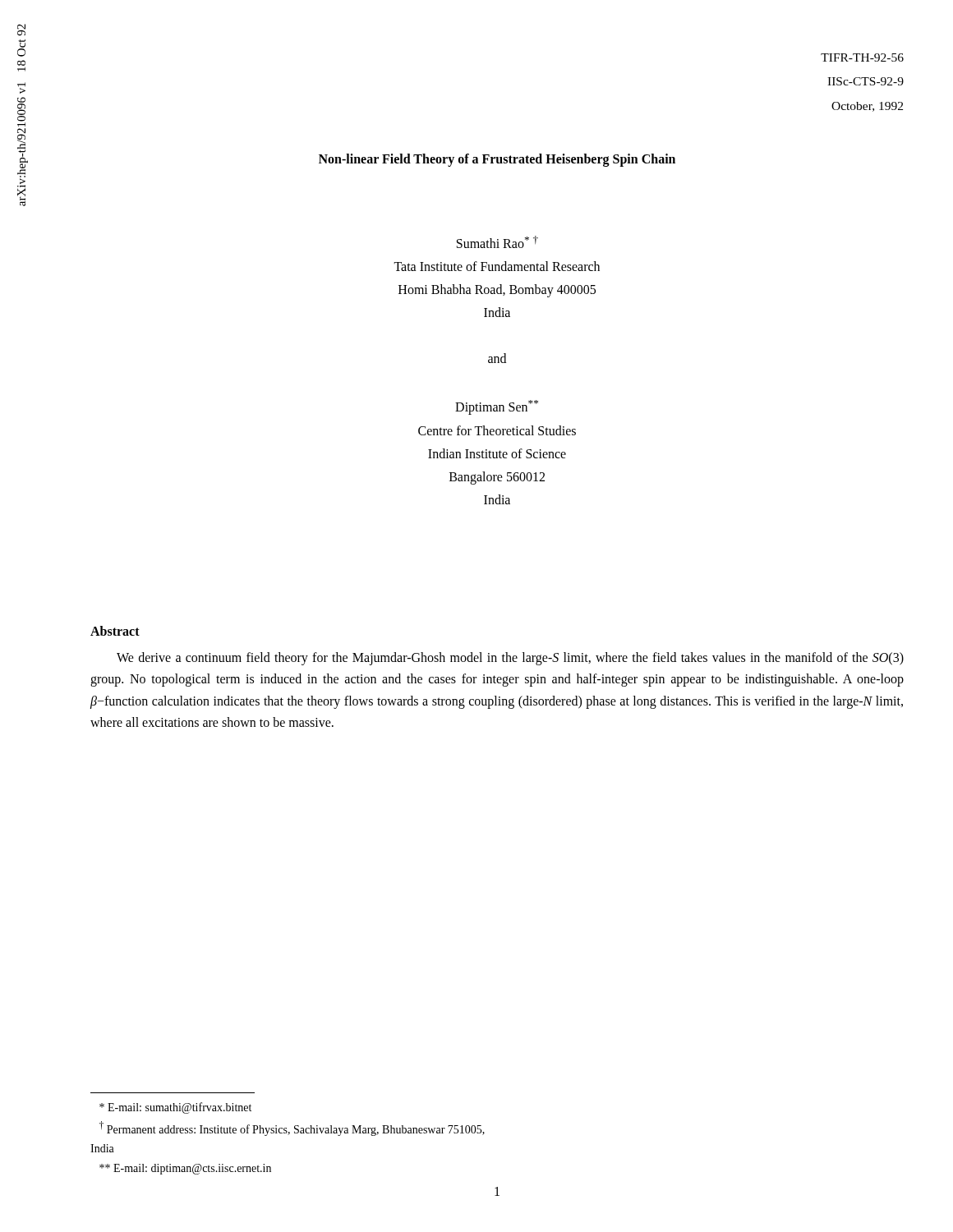Locate the text block that says "We derive a continuum field"
The image size is (953, 1232).
[x=497, y=691]
